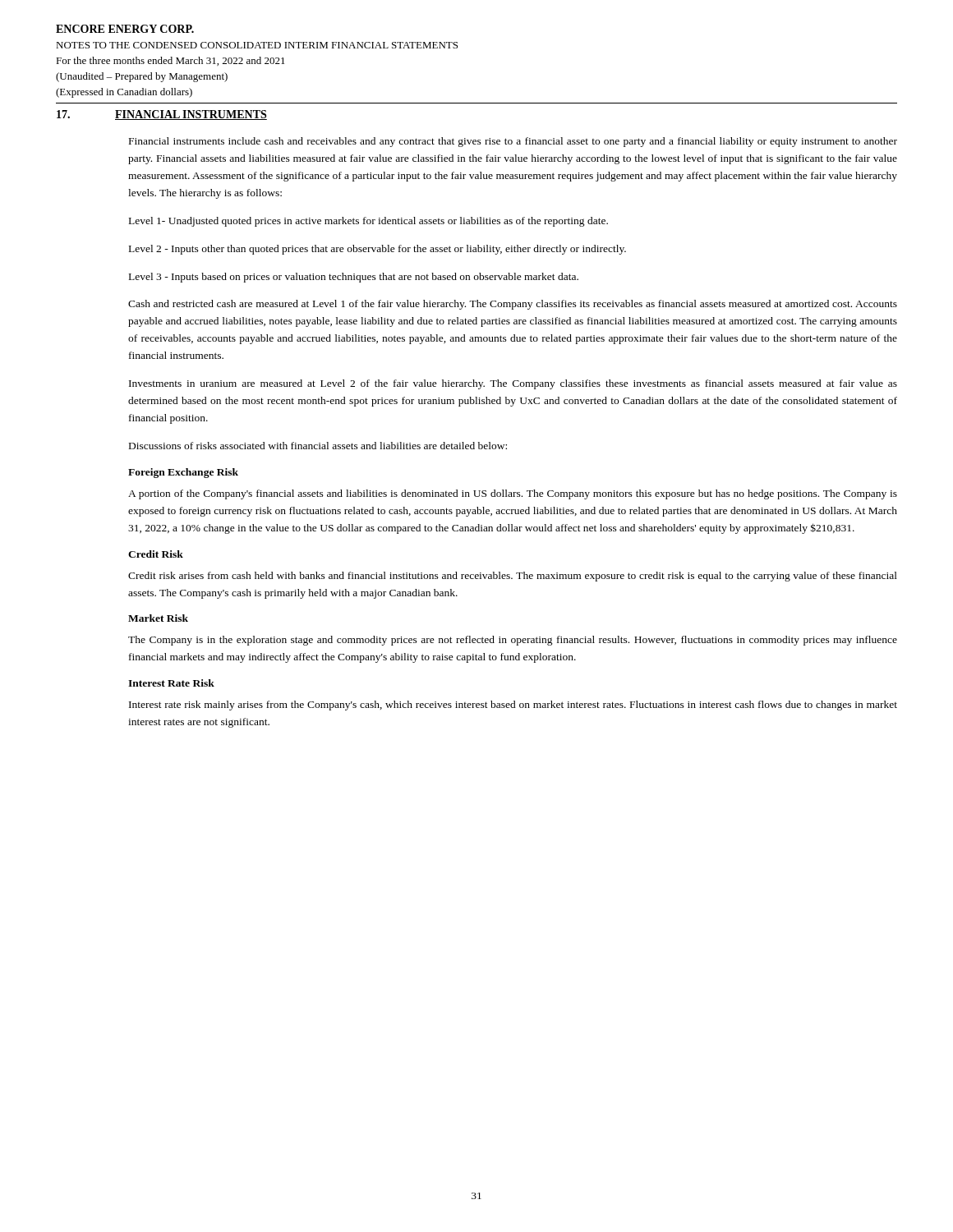
Task: Point to "Market Risk"
Action: (x=158, y=618)
